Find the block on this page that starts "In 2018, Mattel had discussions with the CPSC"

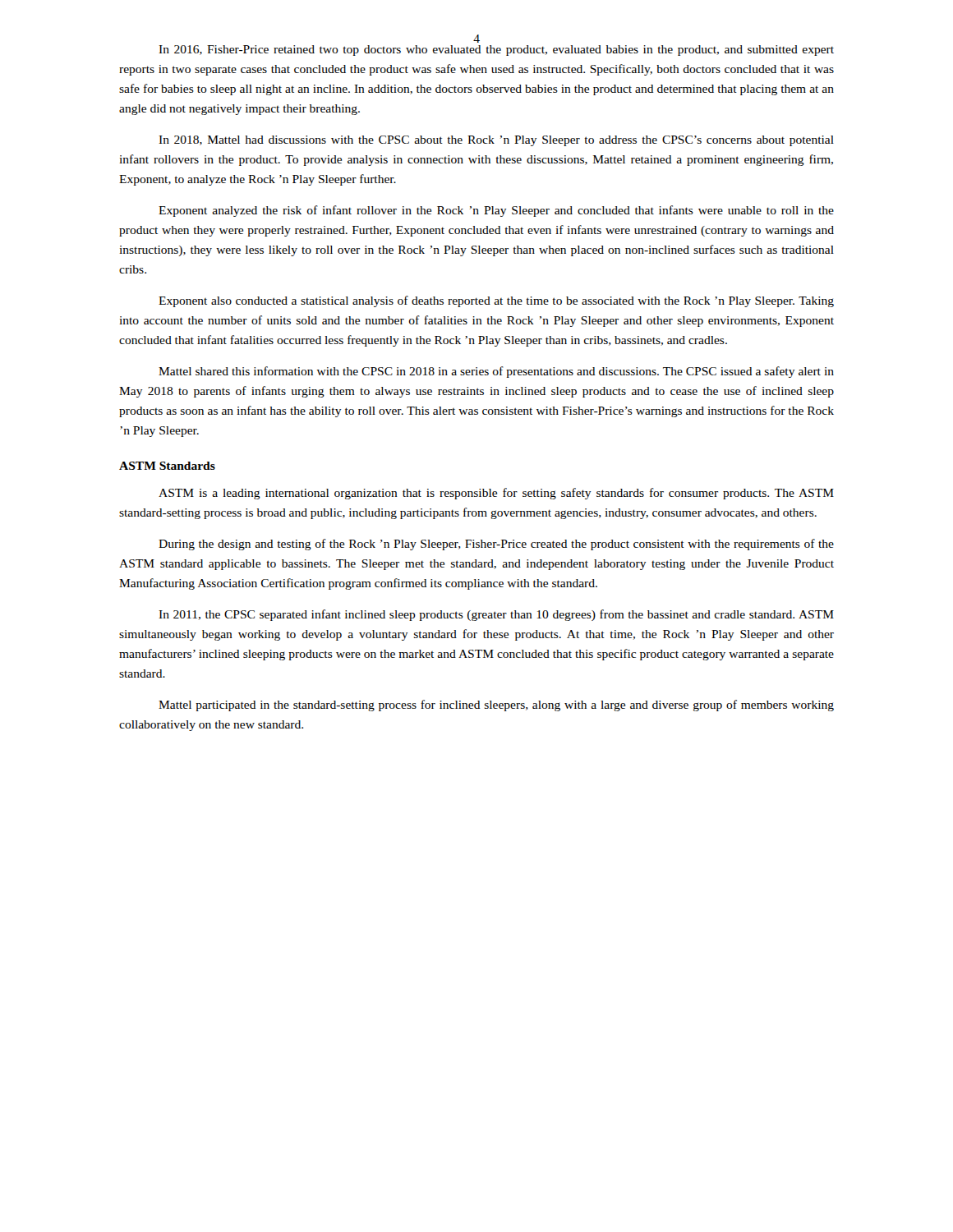click(476, 159)
